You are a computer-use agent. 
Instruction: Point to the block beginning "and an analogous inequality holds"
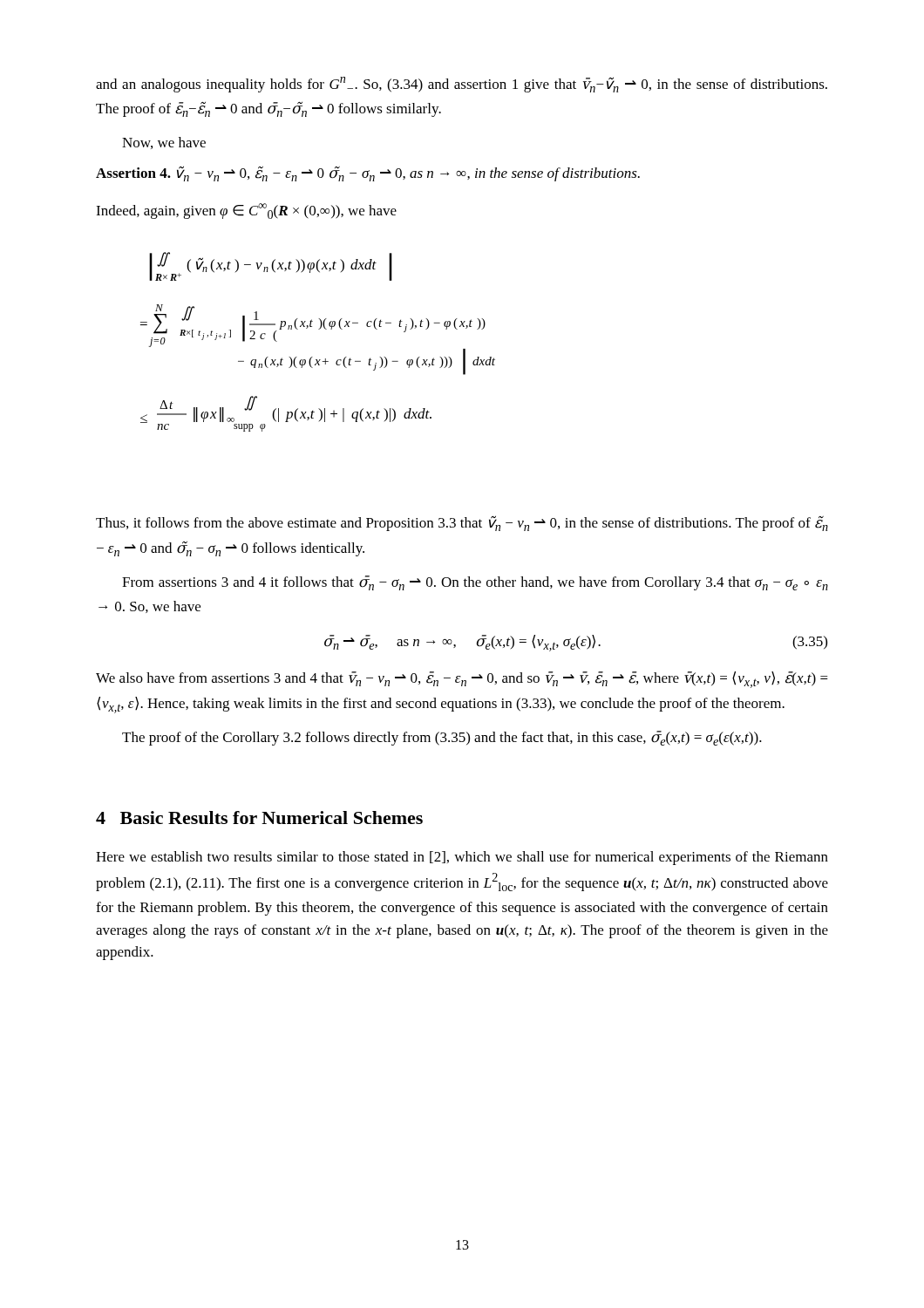[x=462, y=96]
